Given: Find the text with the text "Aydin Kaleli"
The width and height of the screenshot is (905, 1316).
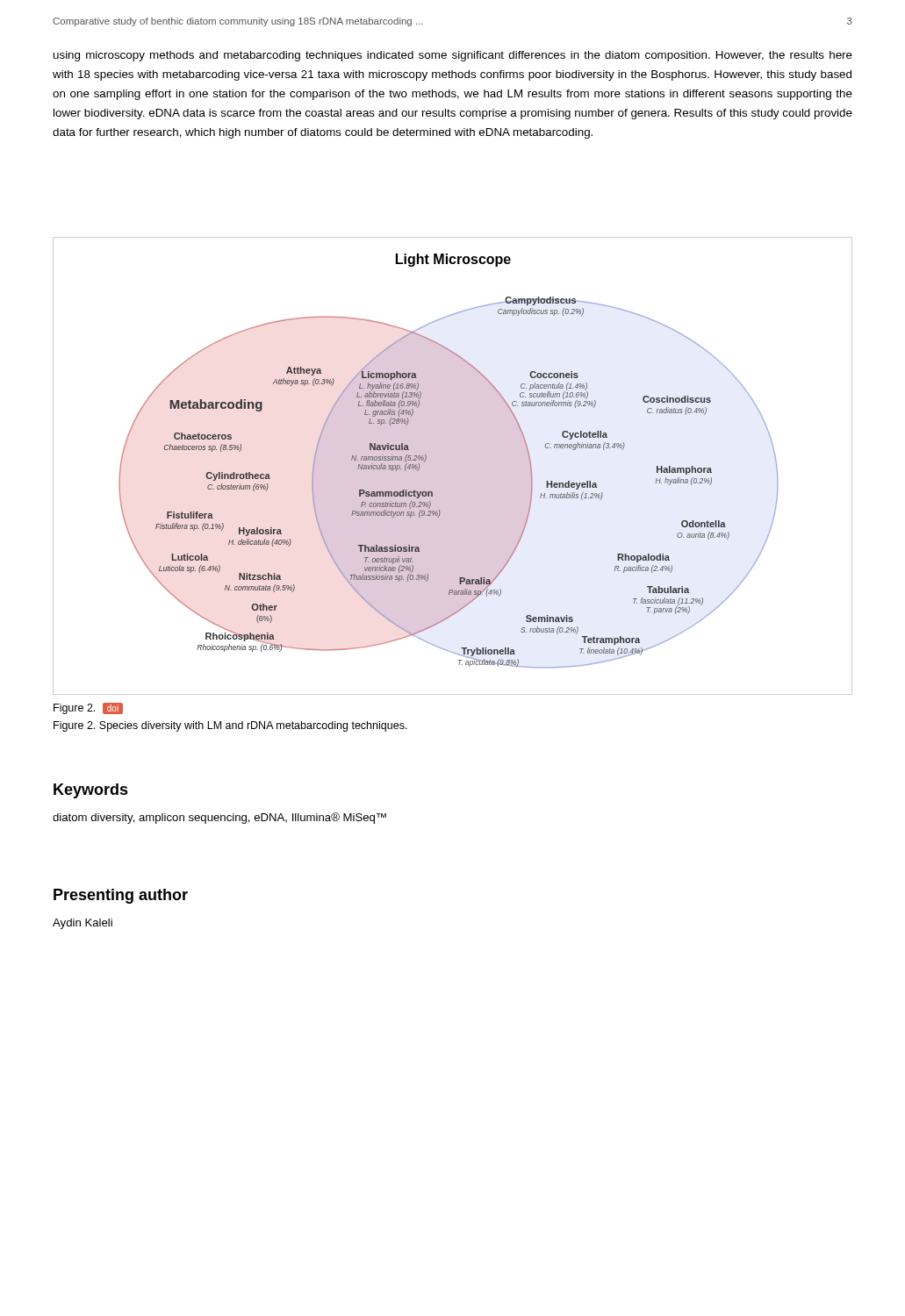Looking at the screenshot, I should click(x=83, y=923).
